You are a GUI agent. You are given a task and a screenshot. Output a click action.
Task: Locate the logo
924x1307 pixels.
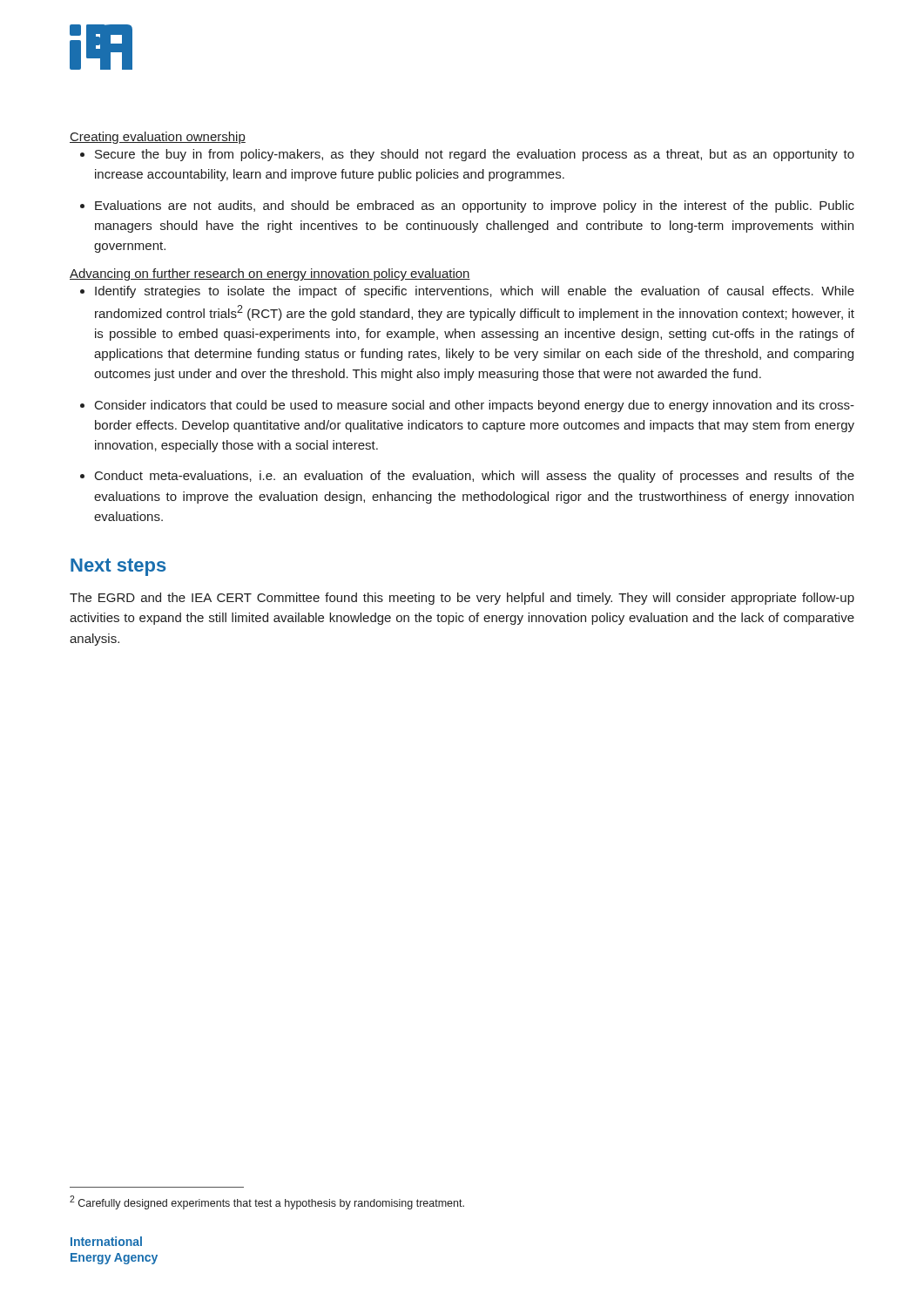coord(101,47)
